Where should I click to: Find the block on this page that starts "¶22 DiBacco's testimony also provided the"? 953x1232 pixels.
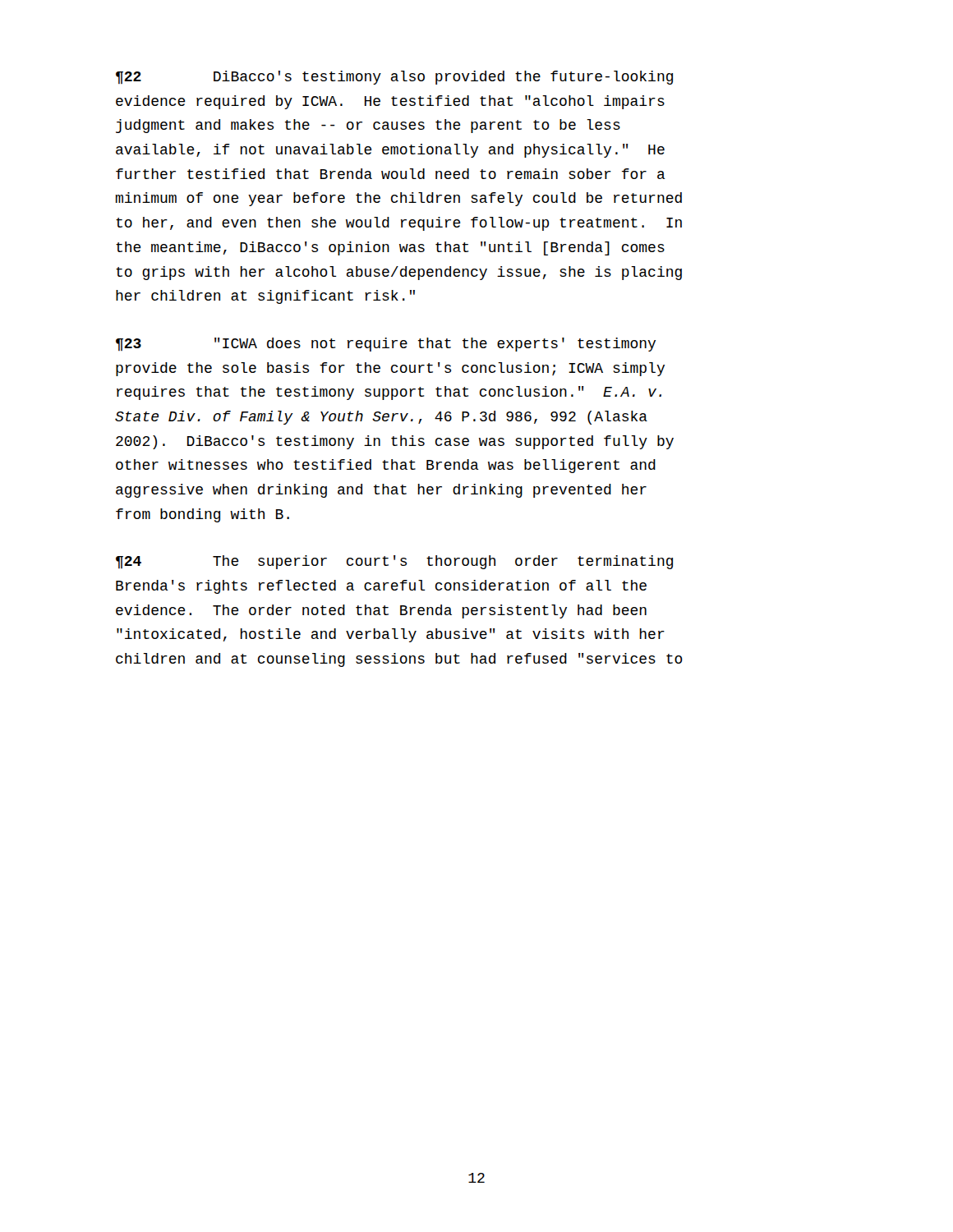point(399,187)
